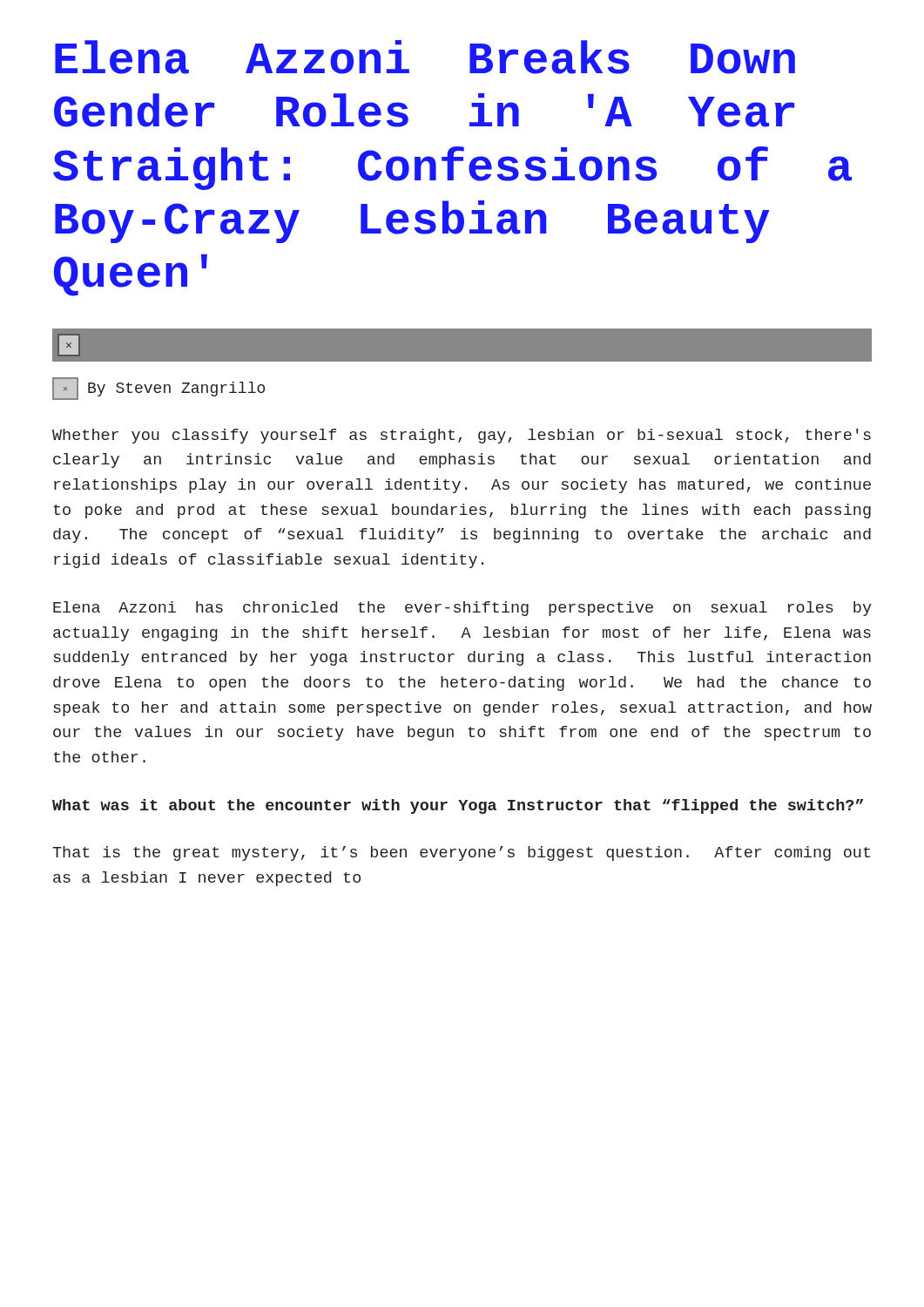Viewport: 924px width, 1307px height.
Task: Select the text block with the text "Elena Azzoni has"
Action: (462, 683)
